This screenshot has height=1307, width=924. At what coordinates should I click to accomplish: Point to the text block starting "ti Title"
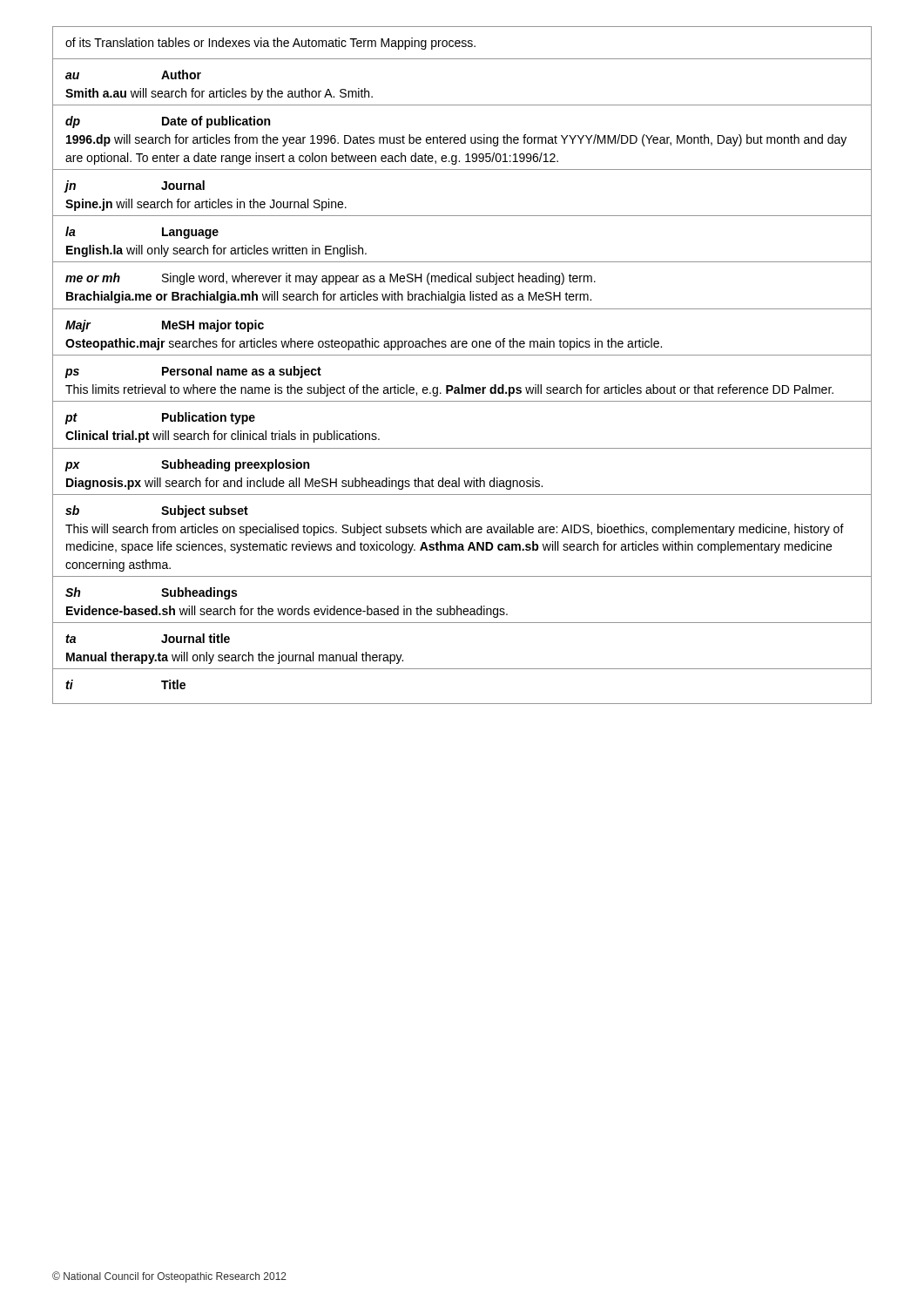(69, 684)
